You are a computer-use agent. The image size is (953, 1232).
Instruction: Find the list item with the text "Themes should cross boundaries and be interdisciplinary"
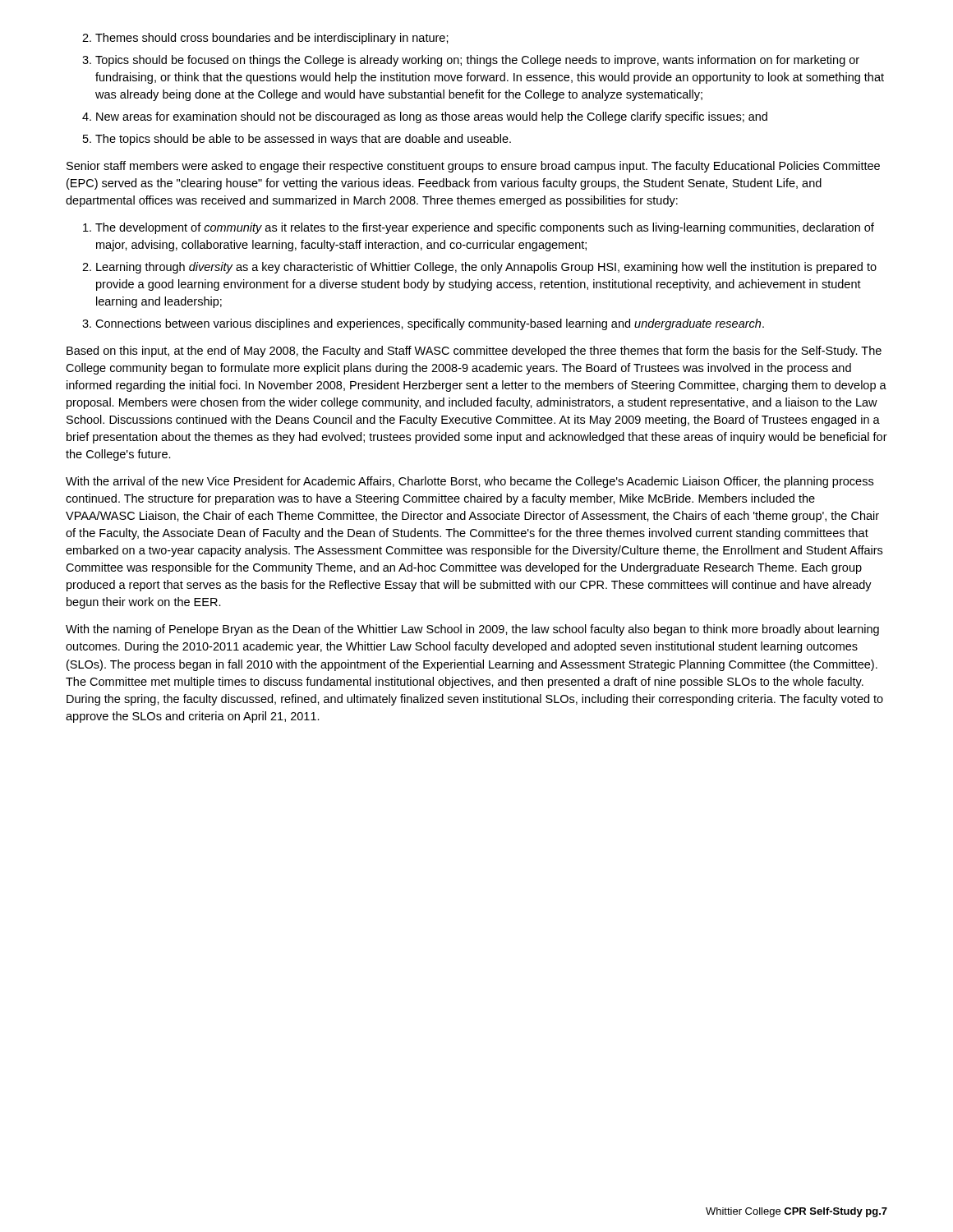point(476,89)
